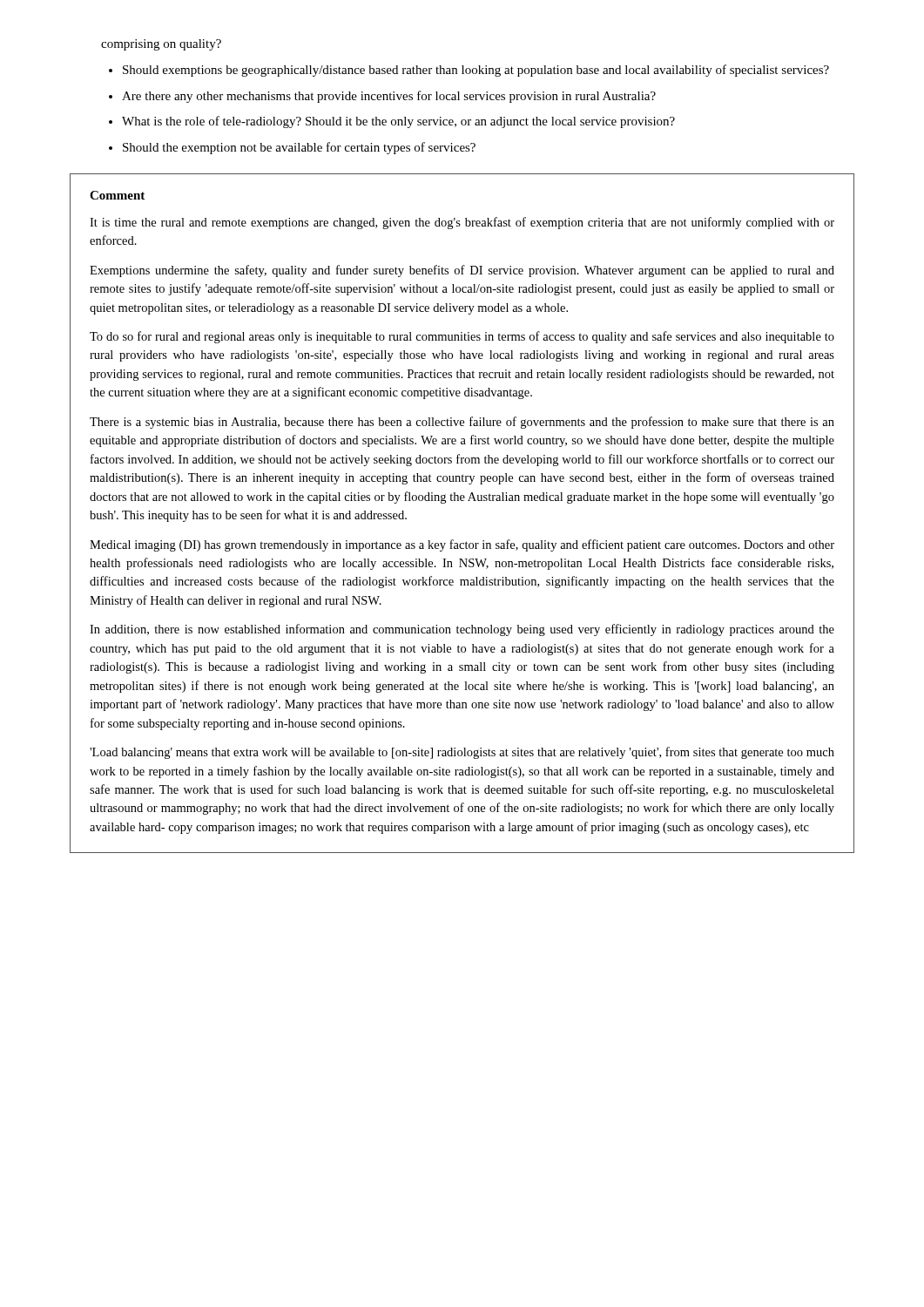This screenshot has width=924, height=1307.
Task: Where is the passage that starts "'Load balancing' means that extra"?
Action: pos(462,789)
